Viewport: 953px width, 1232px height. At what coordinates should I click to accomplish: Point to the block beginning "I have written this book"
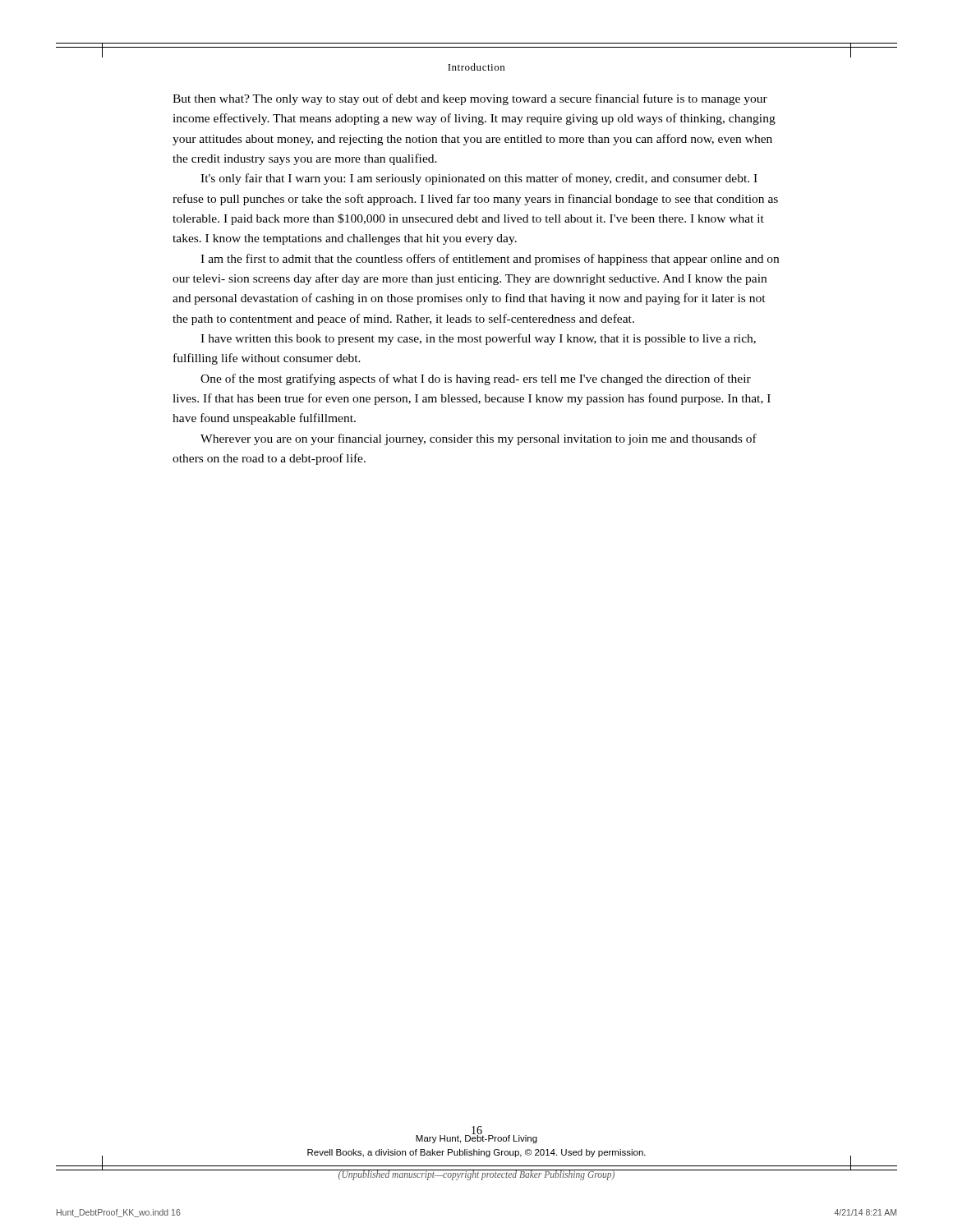click(476, 348)
